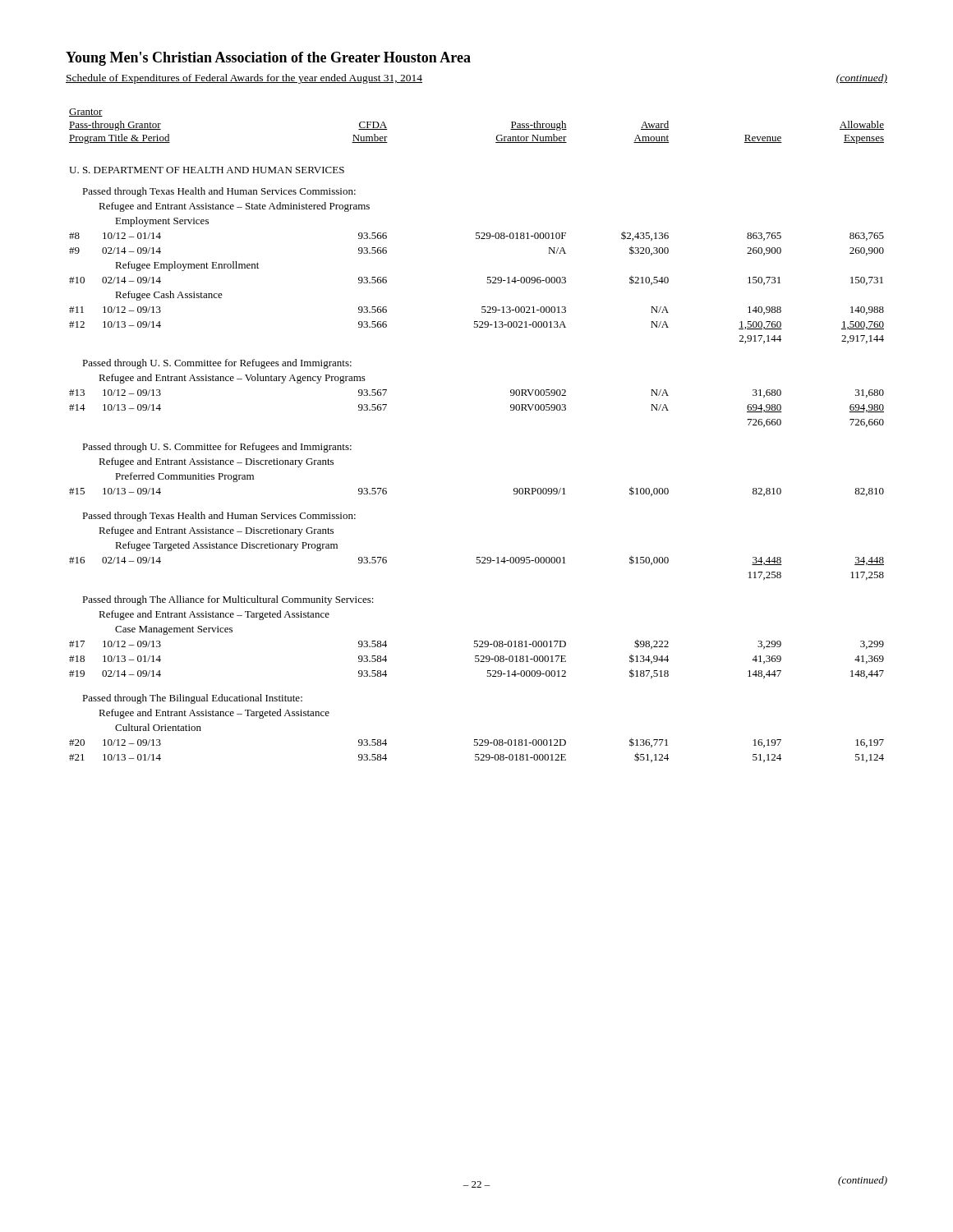Locate a footnote
Screen dimensions: 1232x953
click(x=863, y=1180)
